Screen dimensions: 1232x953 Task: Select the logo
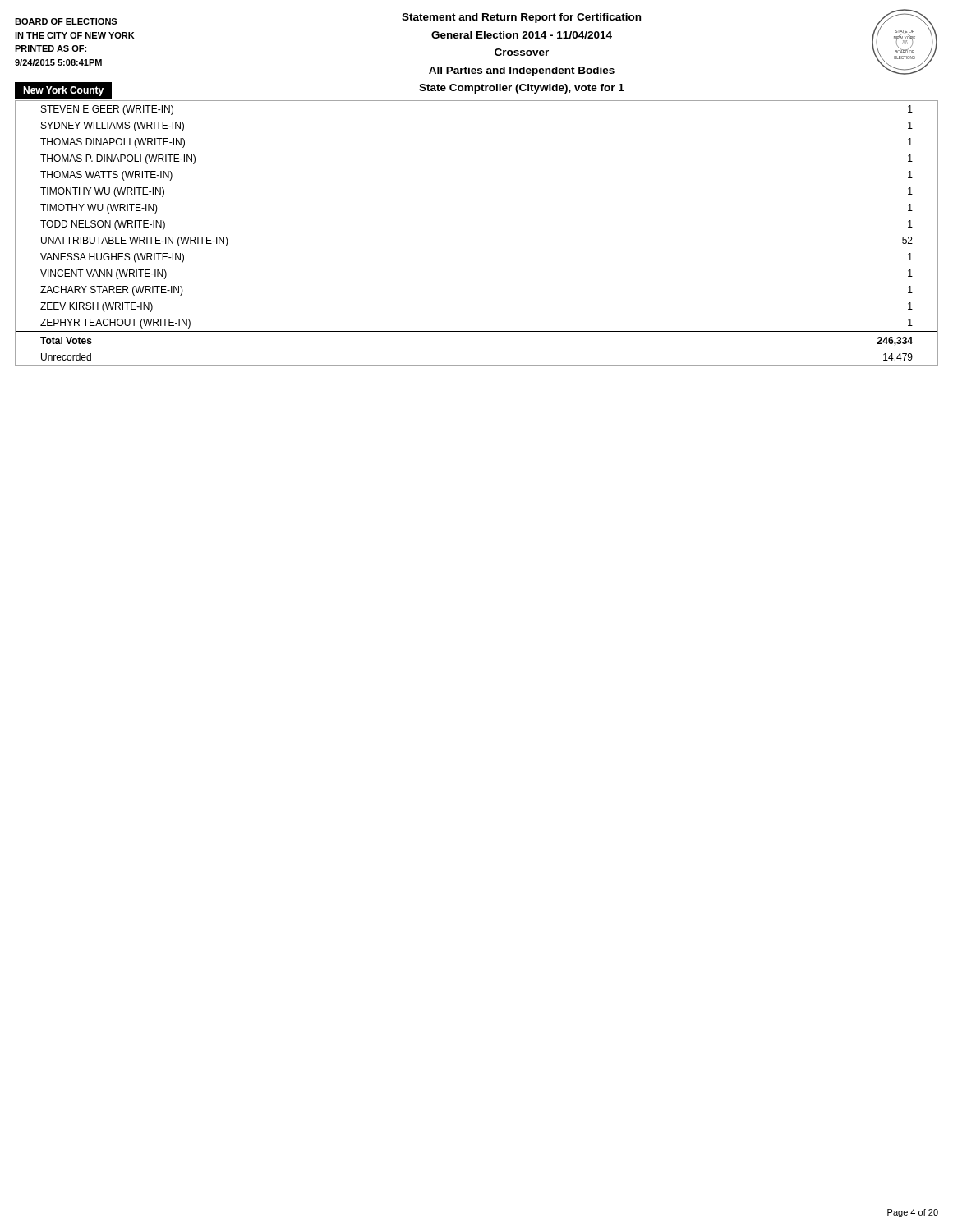point(905,42)
